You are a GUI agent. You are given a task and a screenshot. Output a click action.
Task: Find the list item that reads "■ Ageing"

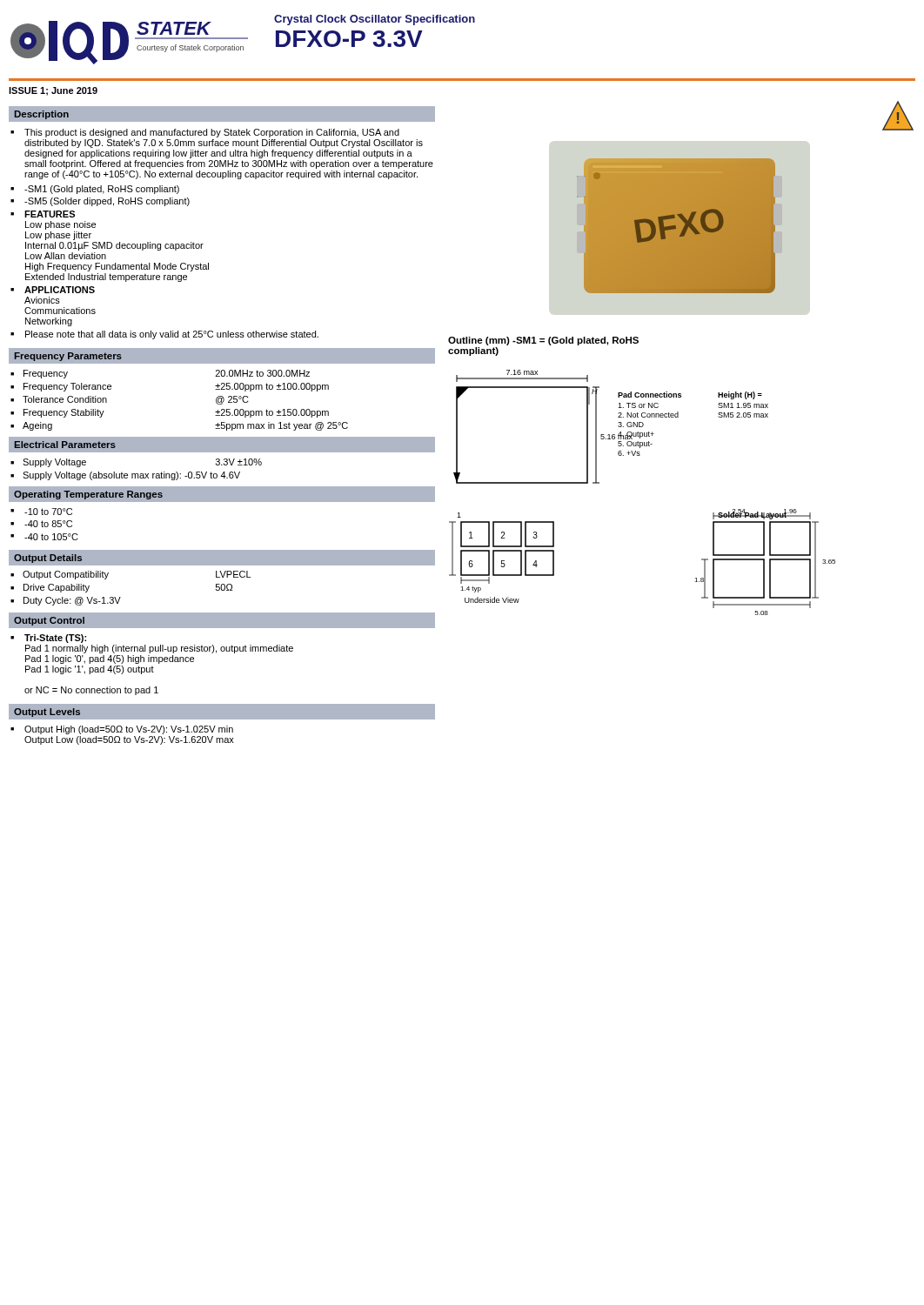pyautogui.click(x=31, y=425)
